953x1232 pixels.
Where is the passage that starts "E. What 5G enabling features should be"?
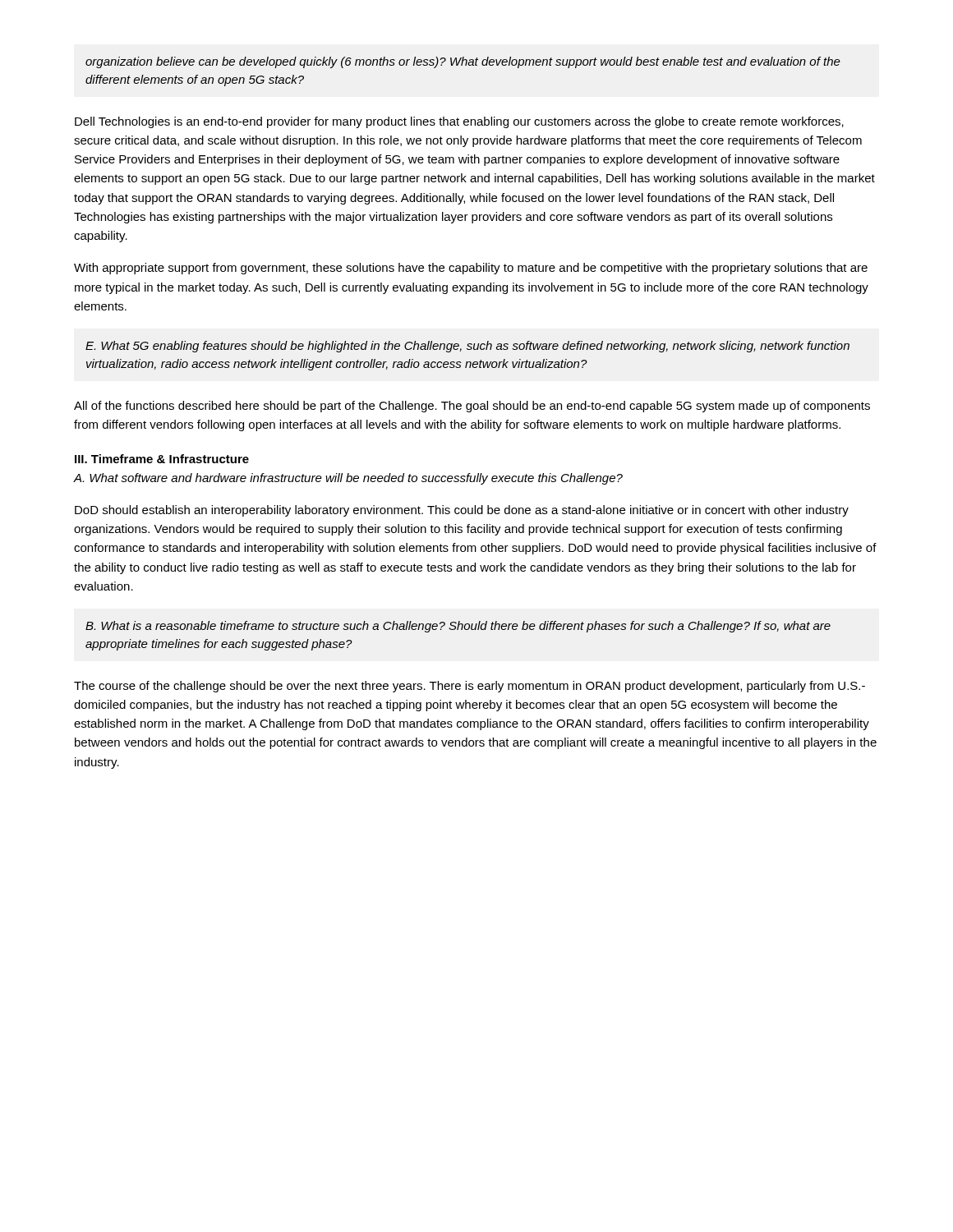(468, 354)
